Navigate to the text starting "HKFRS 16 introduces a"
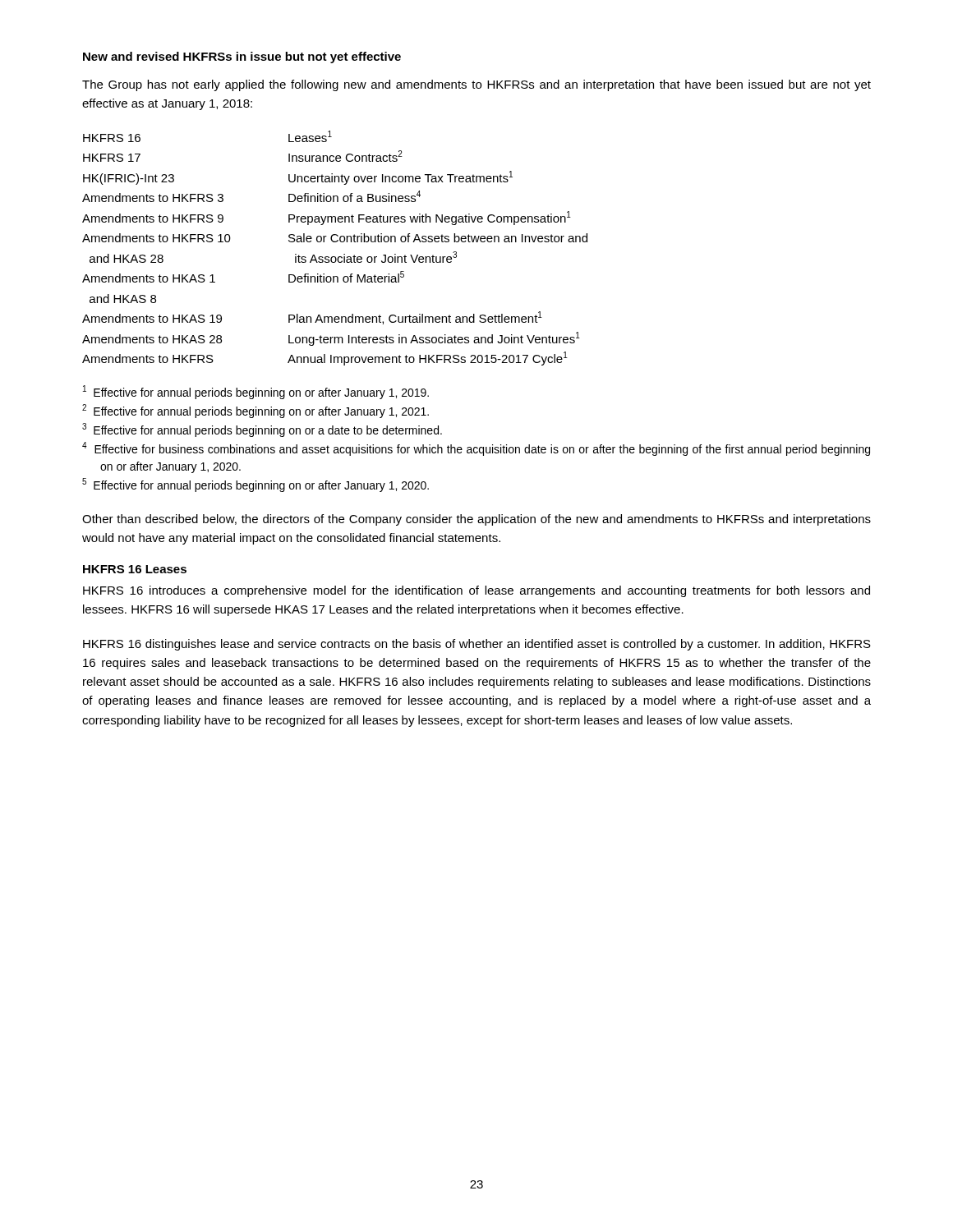This screenshot has height=1232, width=953. pos(476,600)
